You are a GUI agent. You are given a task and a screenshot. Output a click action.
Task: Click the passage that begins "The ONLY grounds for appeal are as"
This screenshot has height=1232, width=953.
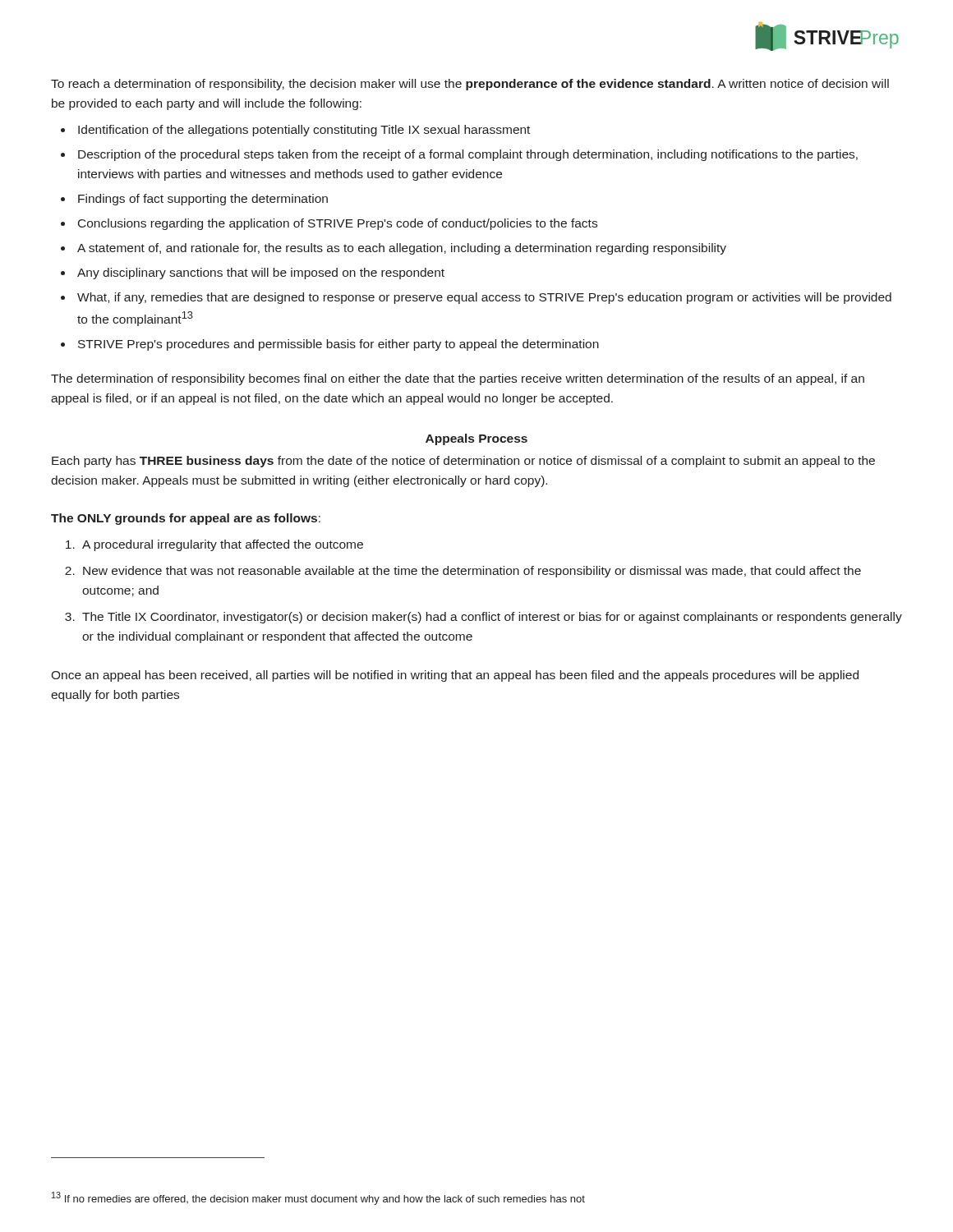point(186,518)
